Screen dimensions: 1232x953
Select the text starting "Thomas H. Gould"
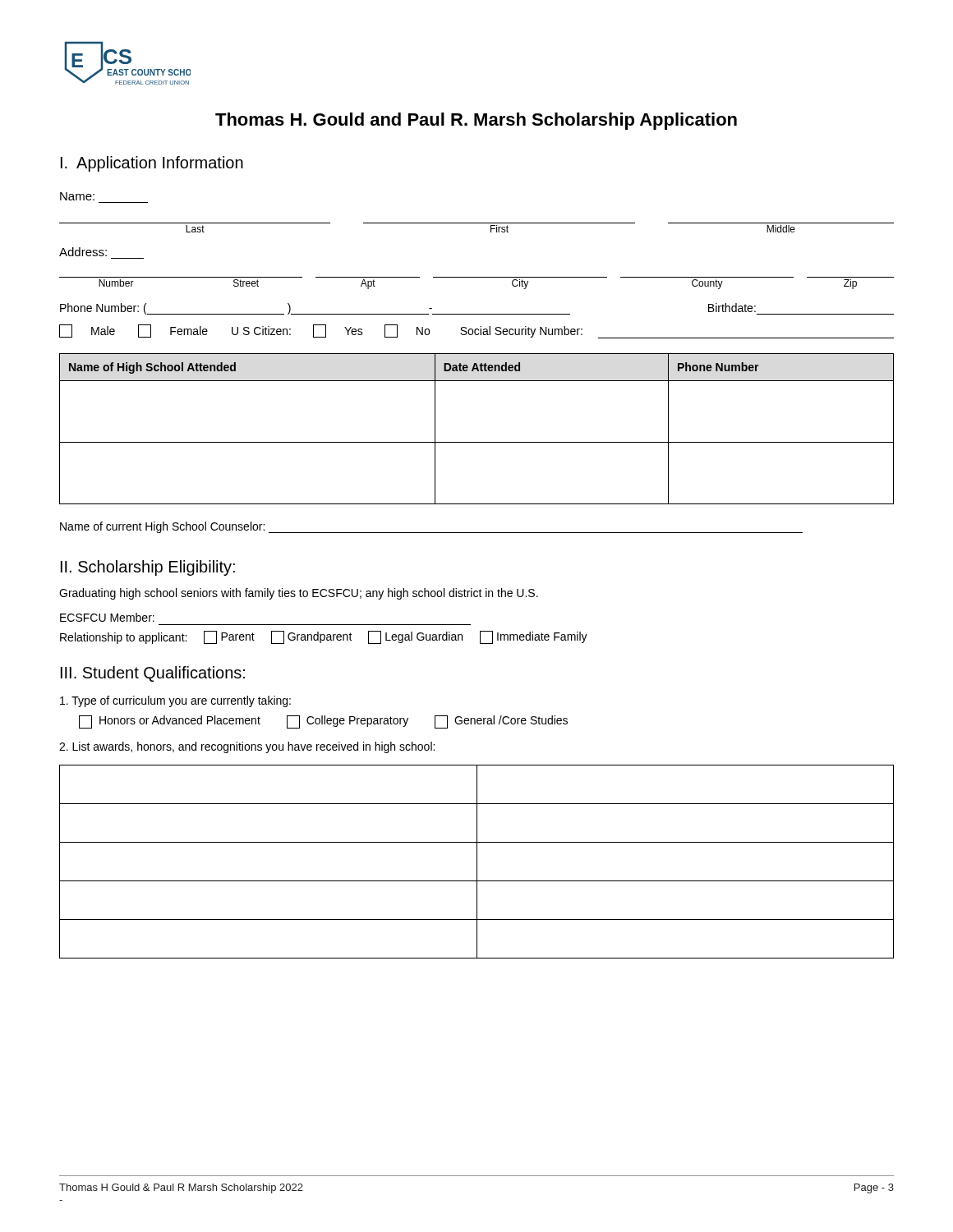coord(476,120)
